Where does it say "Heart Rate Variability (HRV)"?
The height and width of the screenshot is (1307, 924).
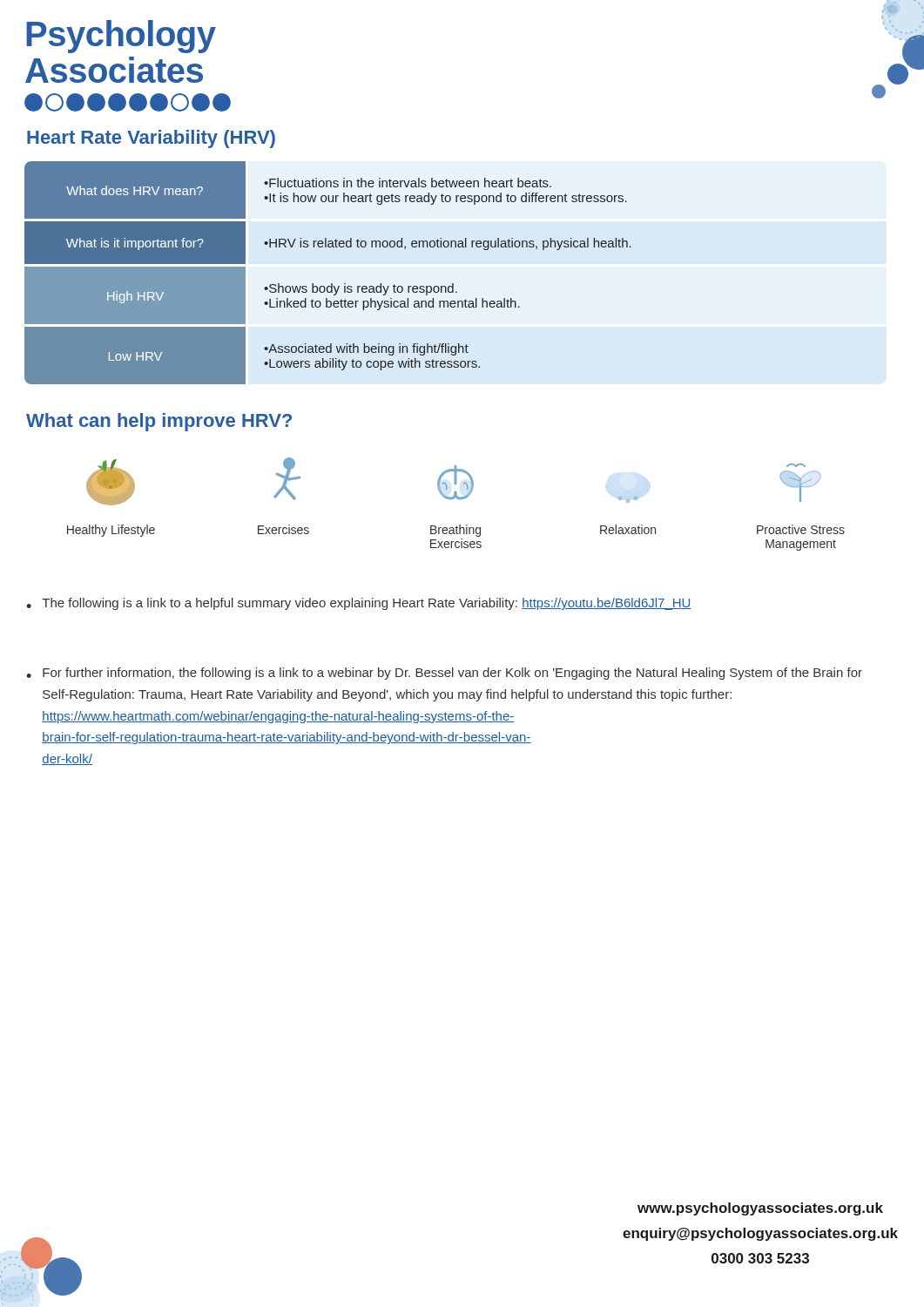(x=151, y=137)
